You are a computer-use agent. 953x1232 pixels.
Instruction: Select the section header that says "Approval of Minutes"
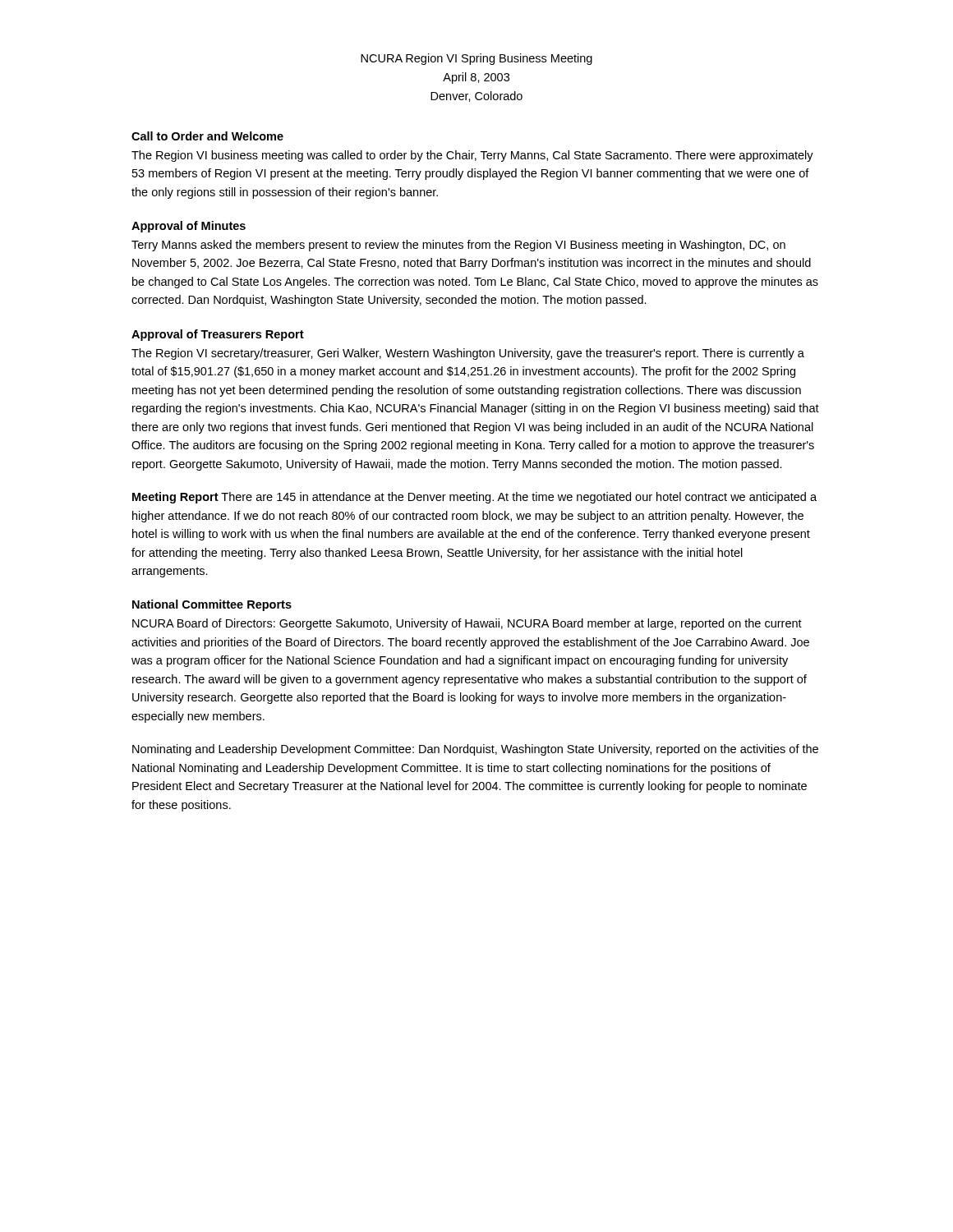(189, 226)
